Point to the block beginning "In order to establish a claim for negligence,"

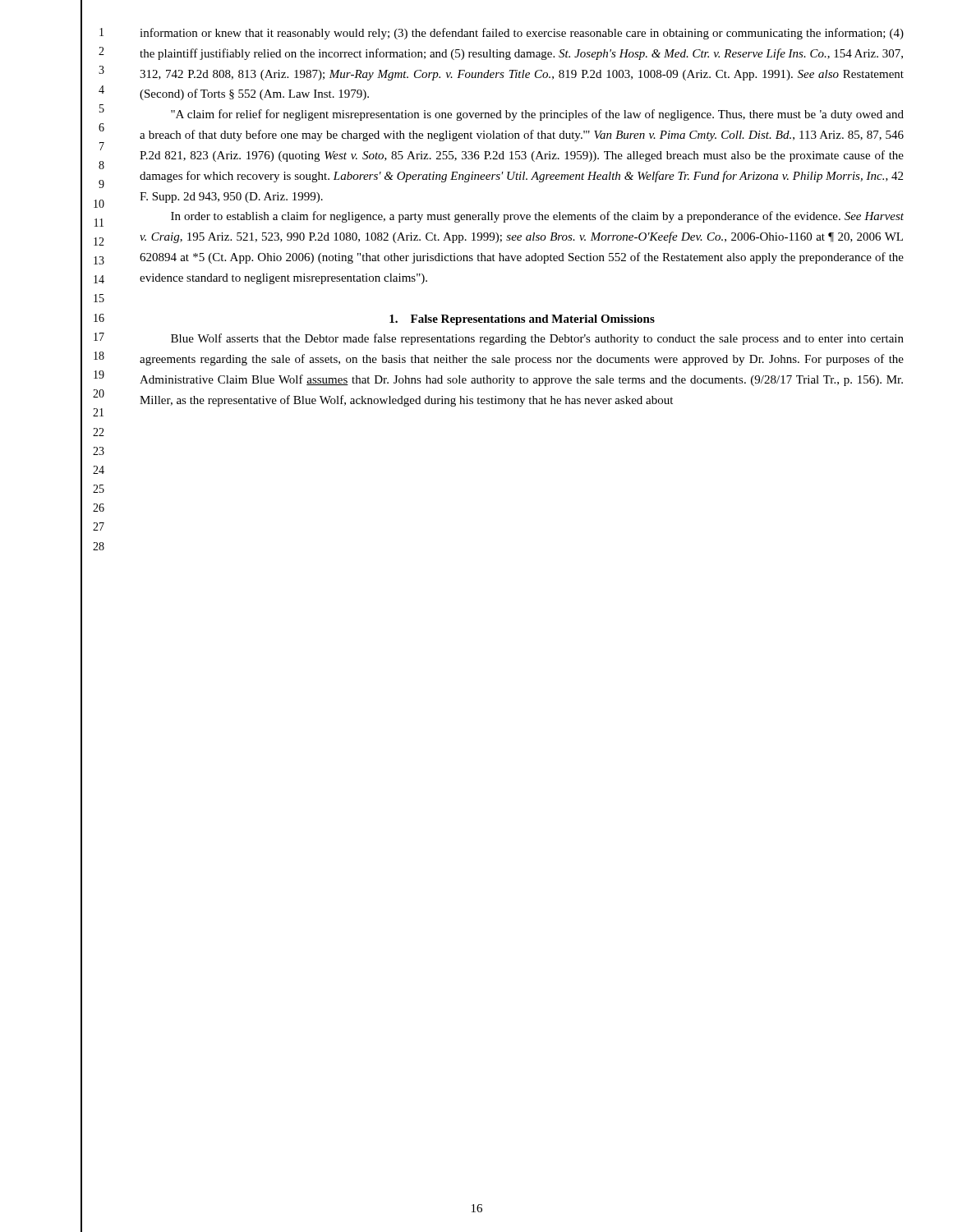(x=522, y=247)
